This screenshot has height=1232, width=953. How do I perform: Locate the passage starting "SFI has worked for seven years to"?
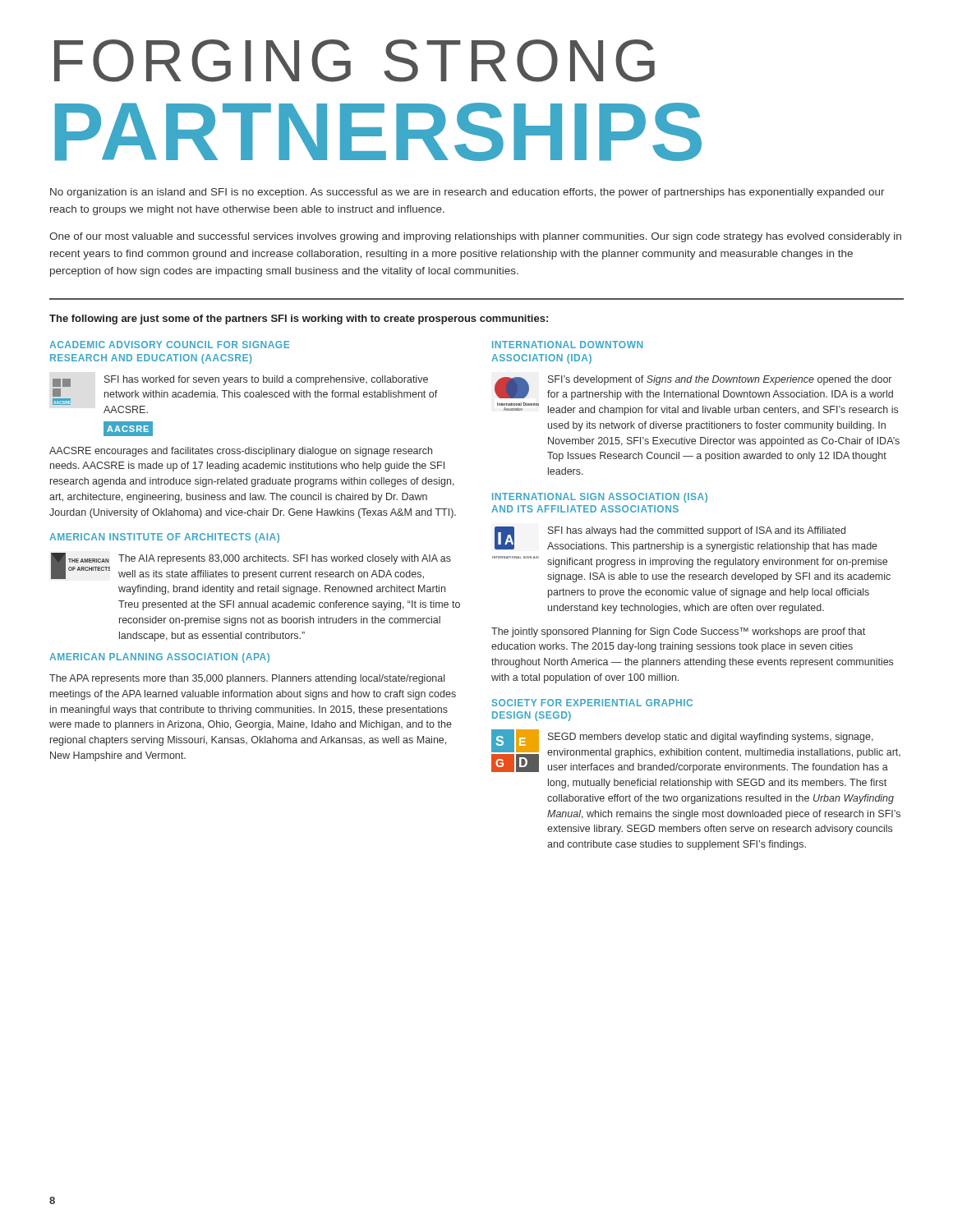pos(270,405)
